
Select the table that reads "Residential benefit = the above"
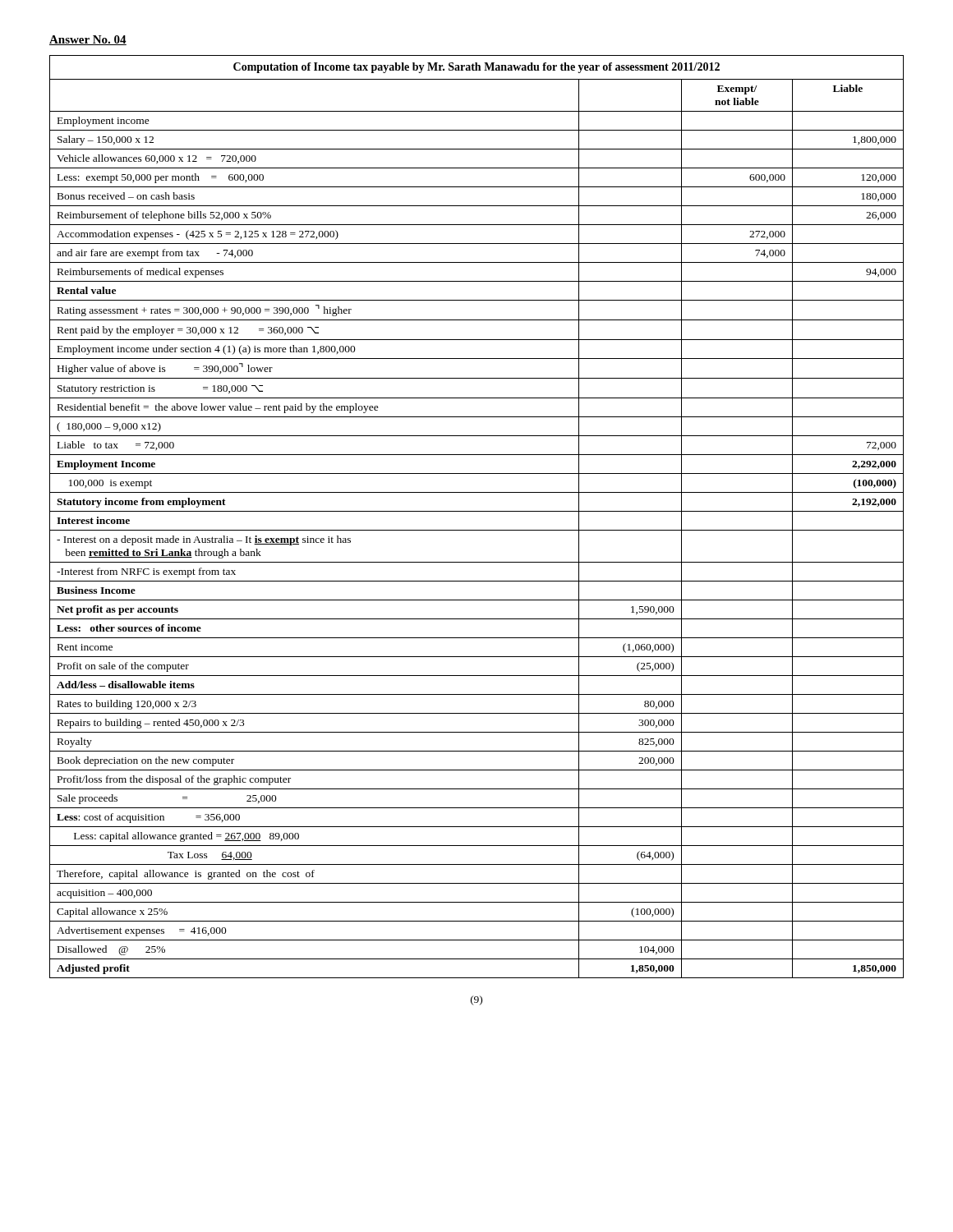click(x=476, y=517)
